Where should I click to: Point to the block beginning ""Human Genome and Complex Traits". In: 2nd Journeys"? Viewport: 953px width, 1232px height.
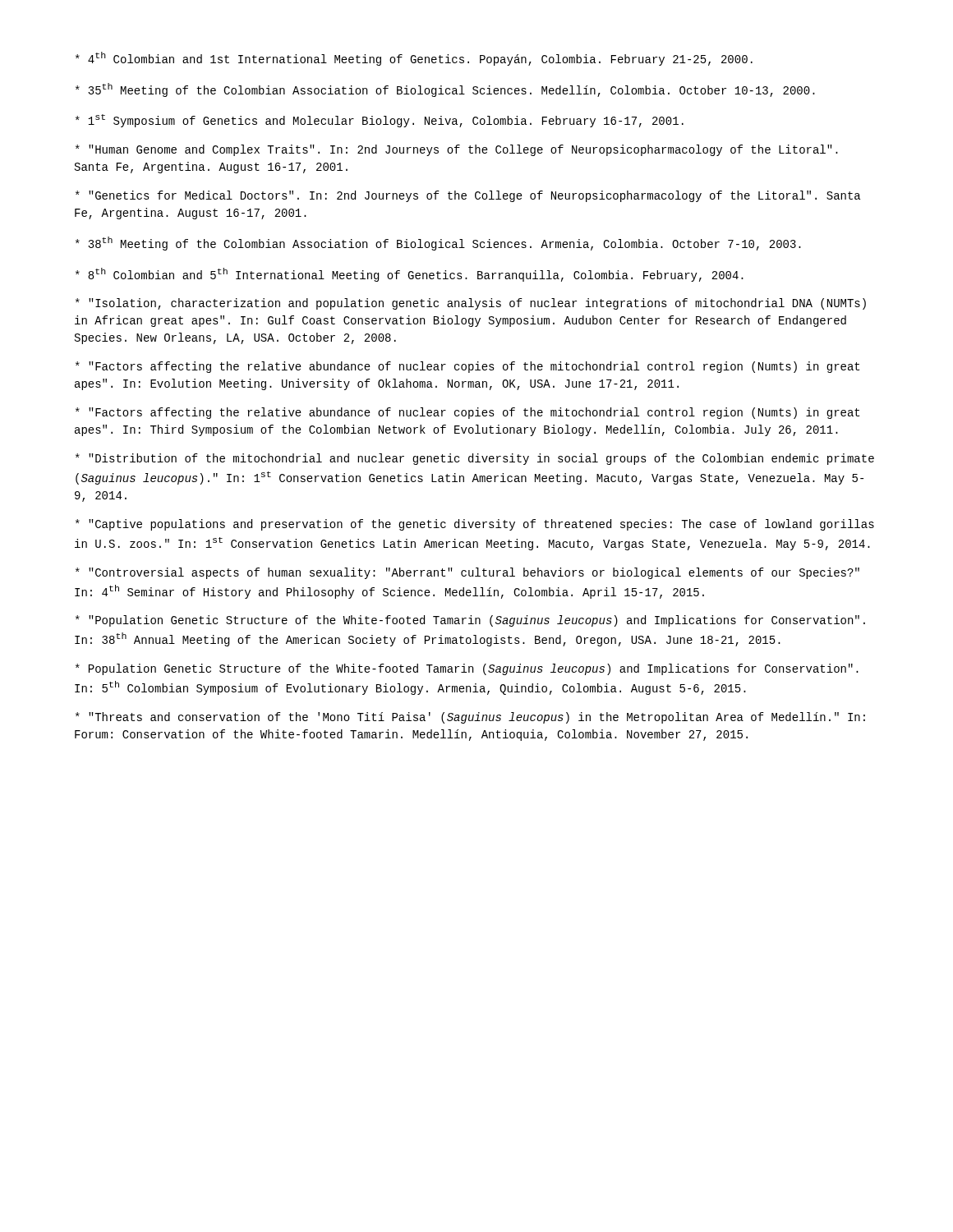(x=457, y=159)
